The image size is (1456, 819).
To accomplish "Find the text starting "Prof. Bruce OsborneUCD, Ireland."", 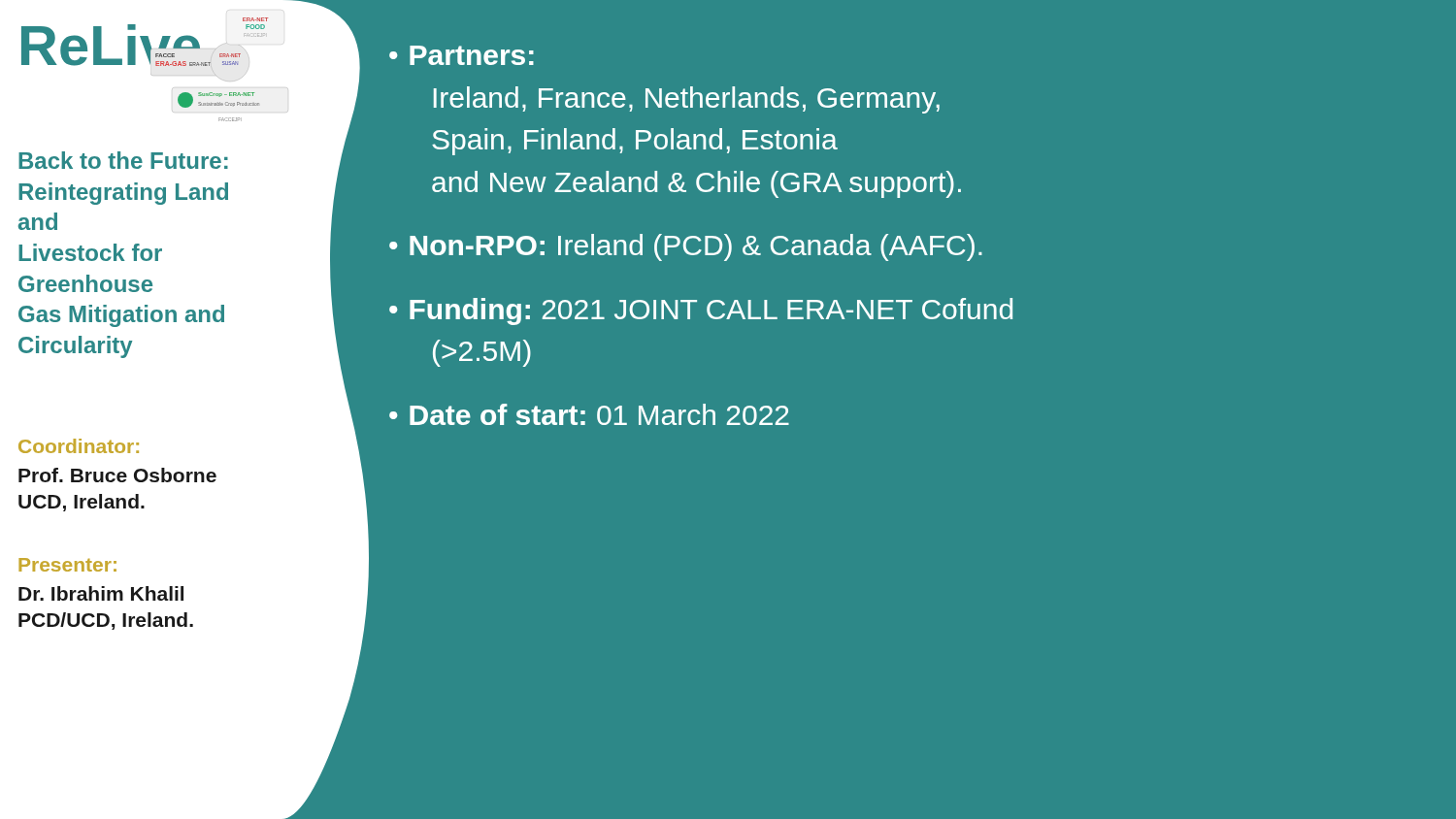I will coord(117,488).
